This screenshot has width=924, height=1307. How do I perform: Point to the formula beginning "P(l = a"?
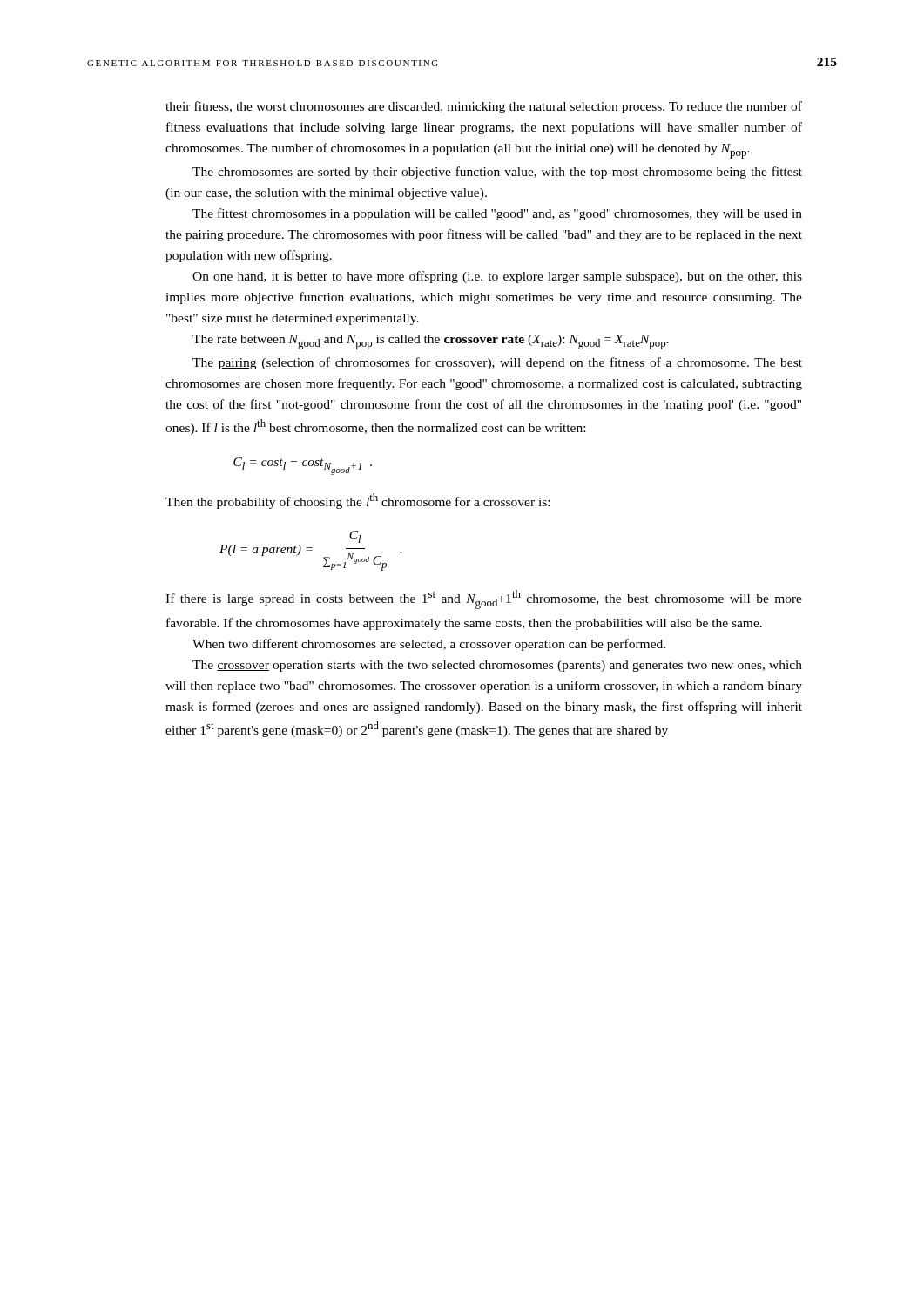click(311, 549)
